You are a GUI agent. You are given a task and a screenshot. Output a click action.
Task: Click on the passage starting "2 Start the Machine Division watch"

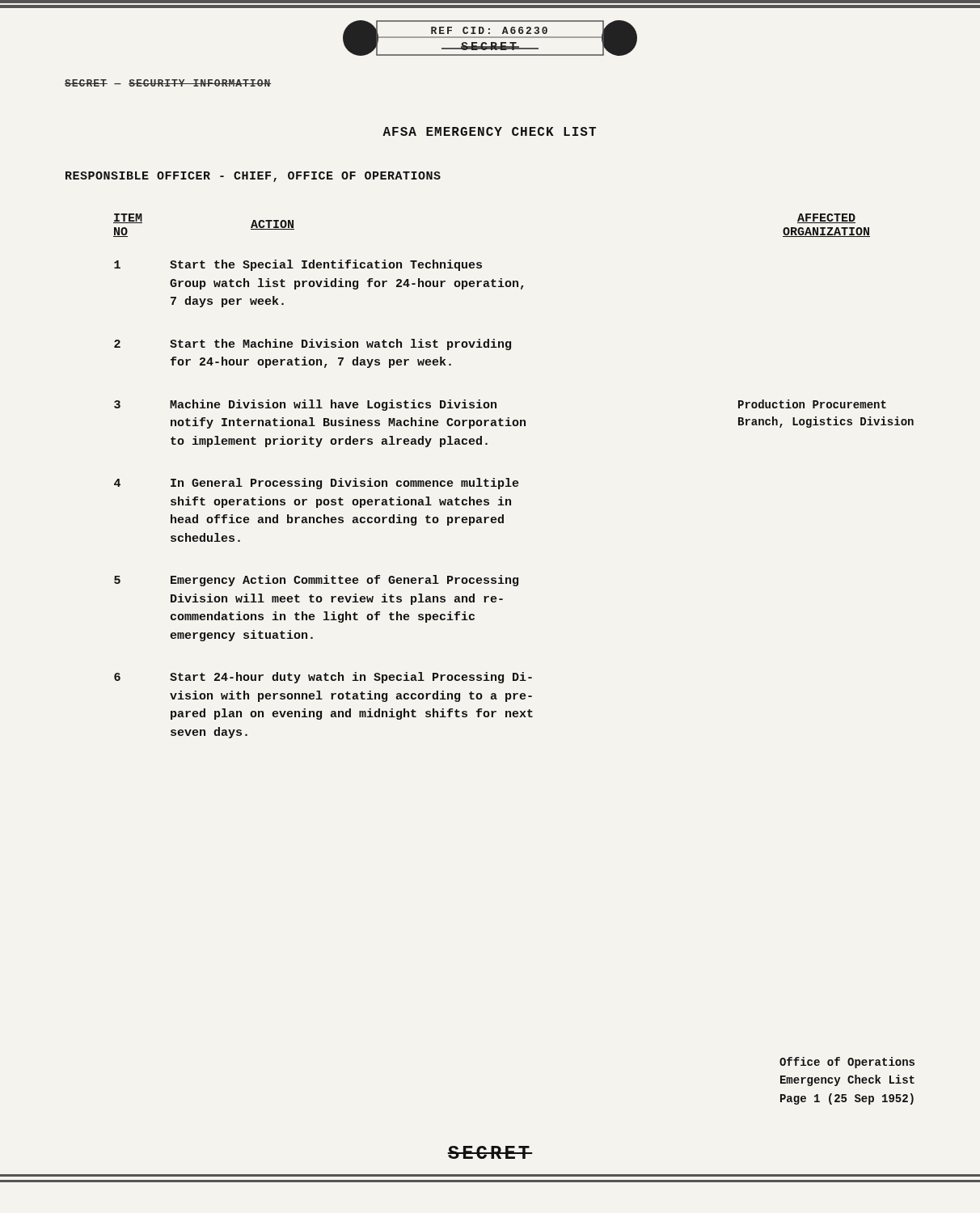pyautogui.click(x=397, y=354)
